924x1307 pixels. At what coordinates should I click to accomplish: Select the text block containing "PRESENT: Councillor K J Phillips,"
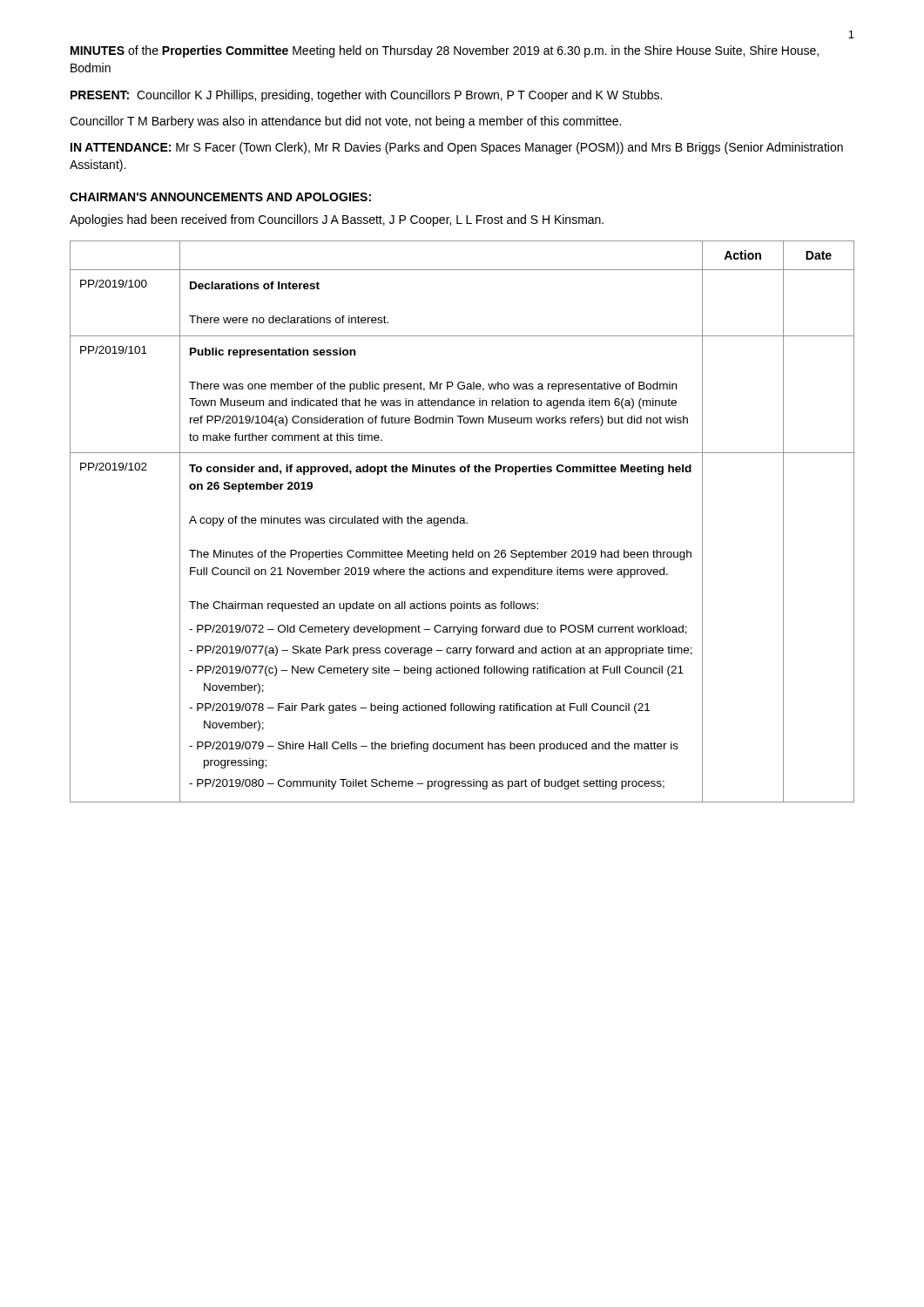pos(366,95)
